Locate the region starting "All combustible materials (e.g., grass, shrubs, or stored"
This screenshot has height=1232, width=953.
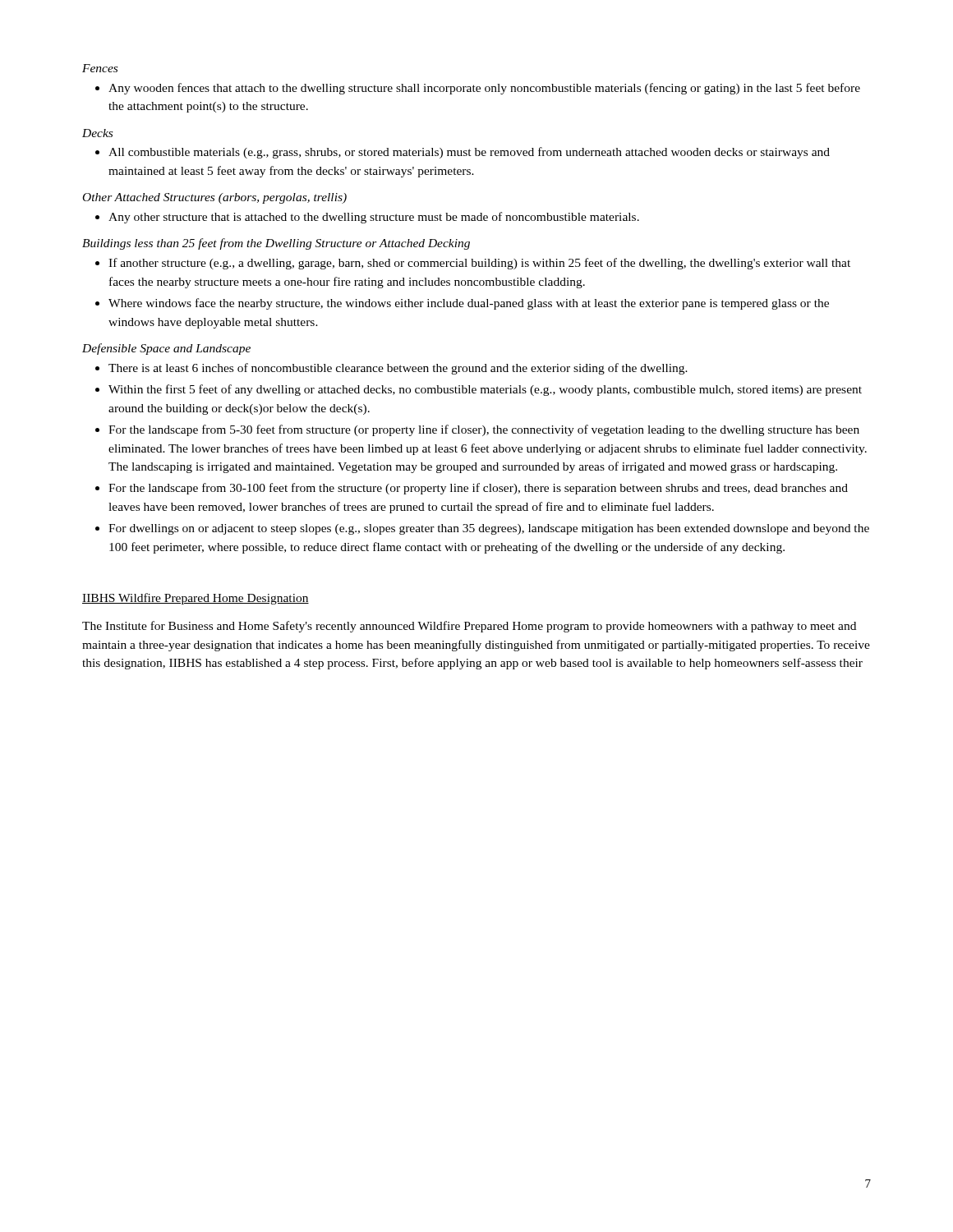coord(490,162)
